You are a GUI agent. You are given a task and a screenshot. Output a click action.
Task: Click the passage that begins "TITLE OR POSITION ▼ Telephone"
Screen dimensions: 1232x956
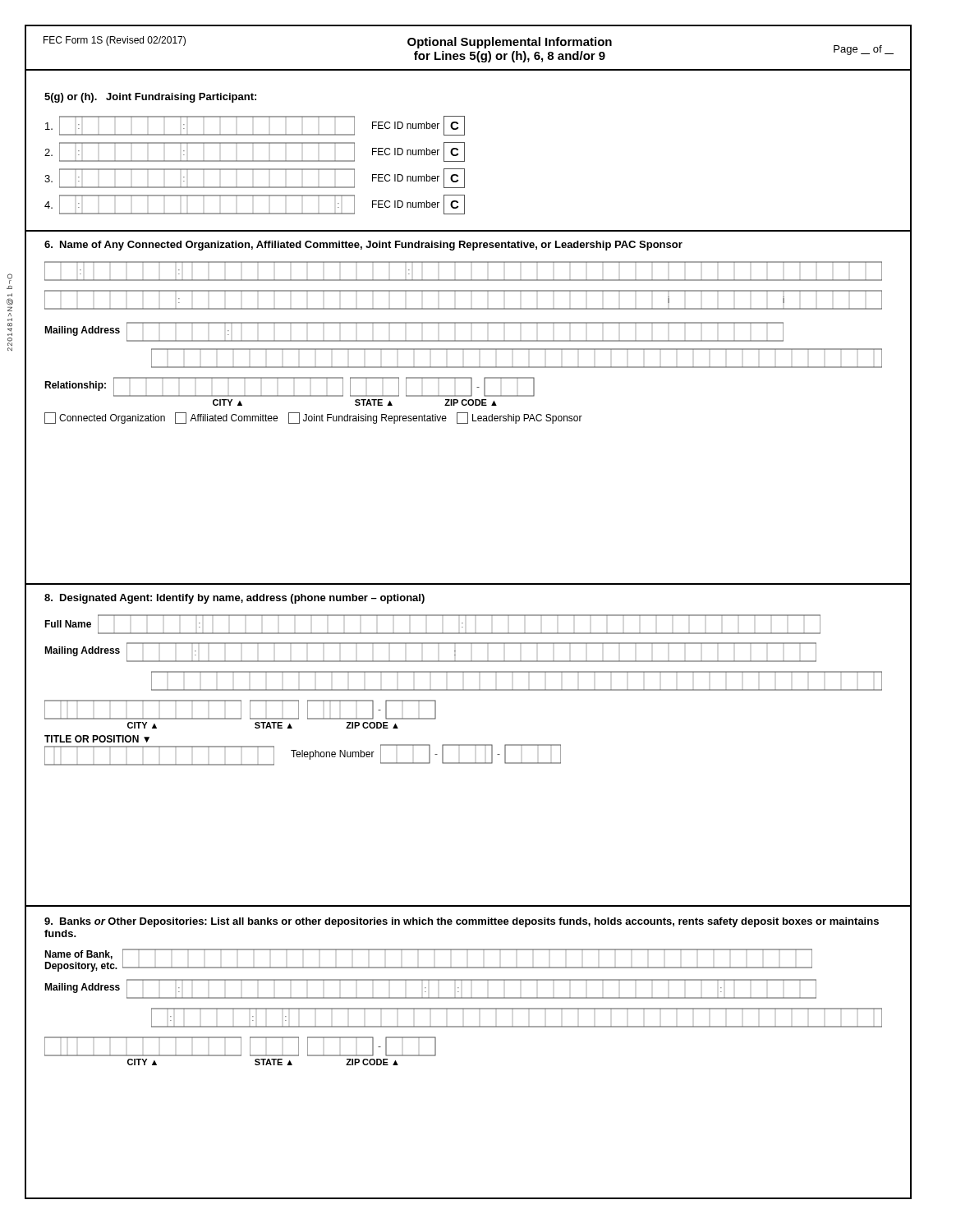pos(303,750)
